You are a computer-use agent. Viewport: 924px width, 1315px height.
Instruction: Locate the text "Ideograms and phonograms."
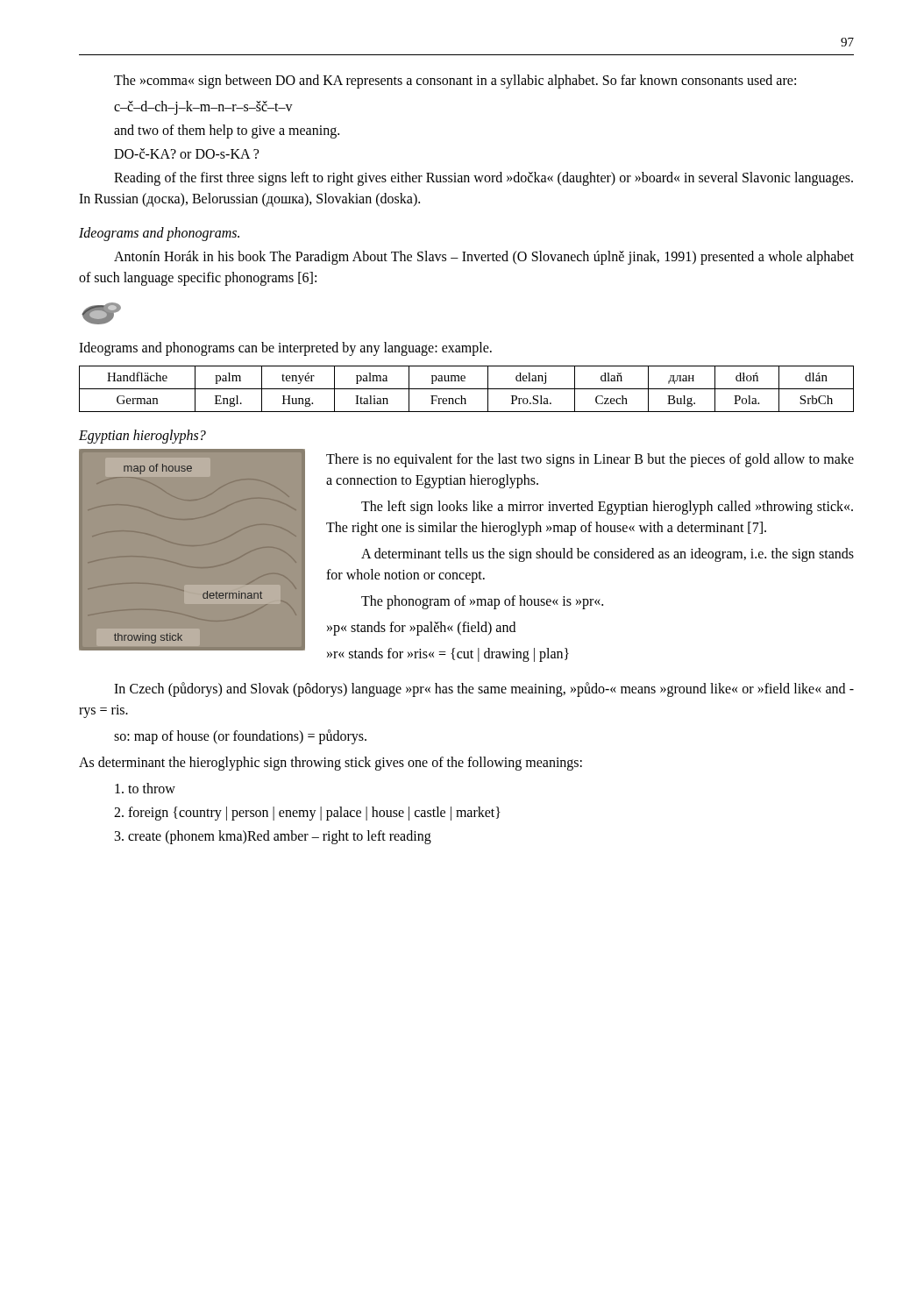click(160, 233)
